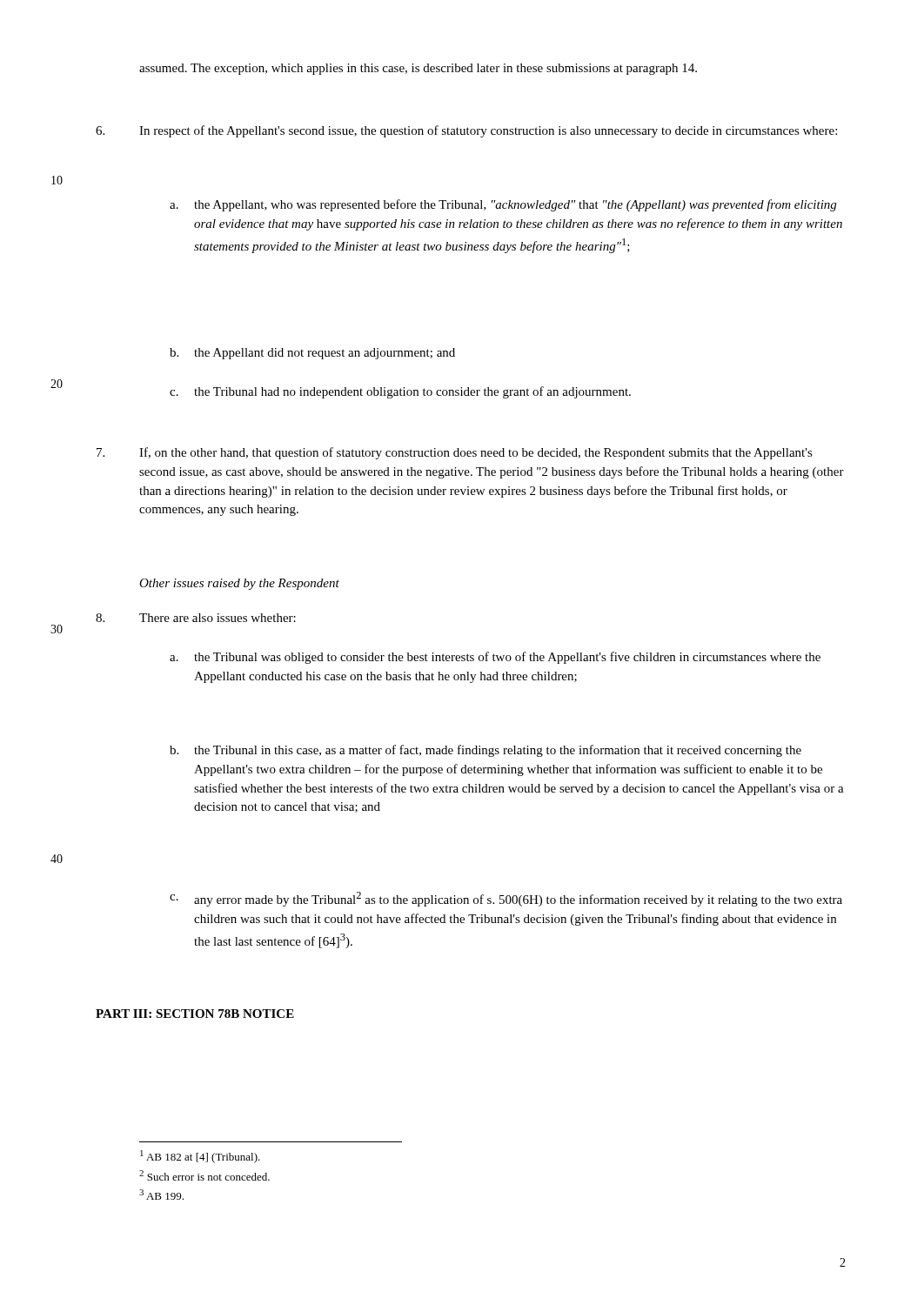
Task: Locate the block of text that opens with "6. In respect of the Appellant's second"
Action: (467, 131)
